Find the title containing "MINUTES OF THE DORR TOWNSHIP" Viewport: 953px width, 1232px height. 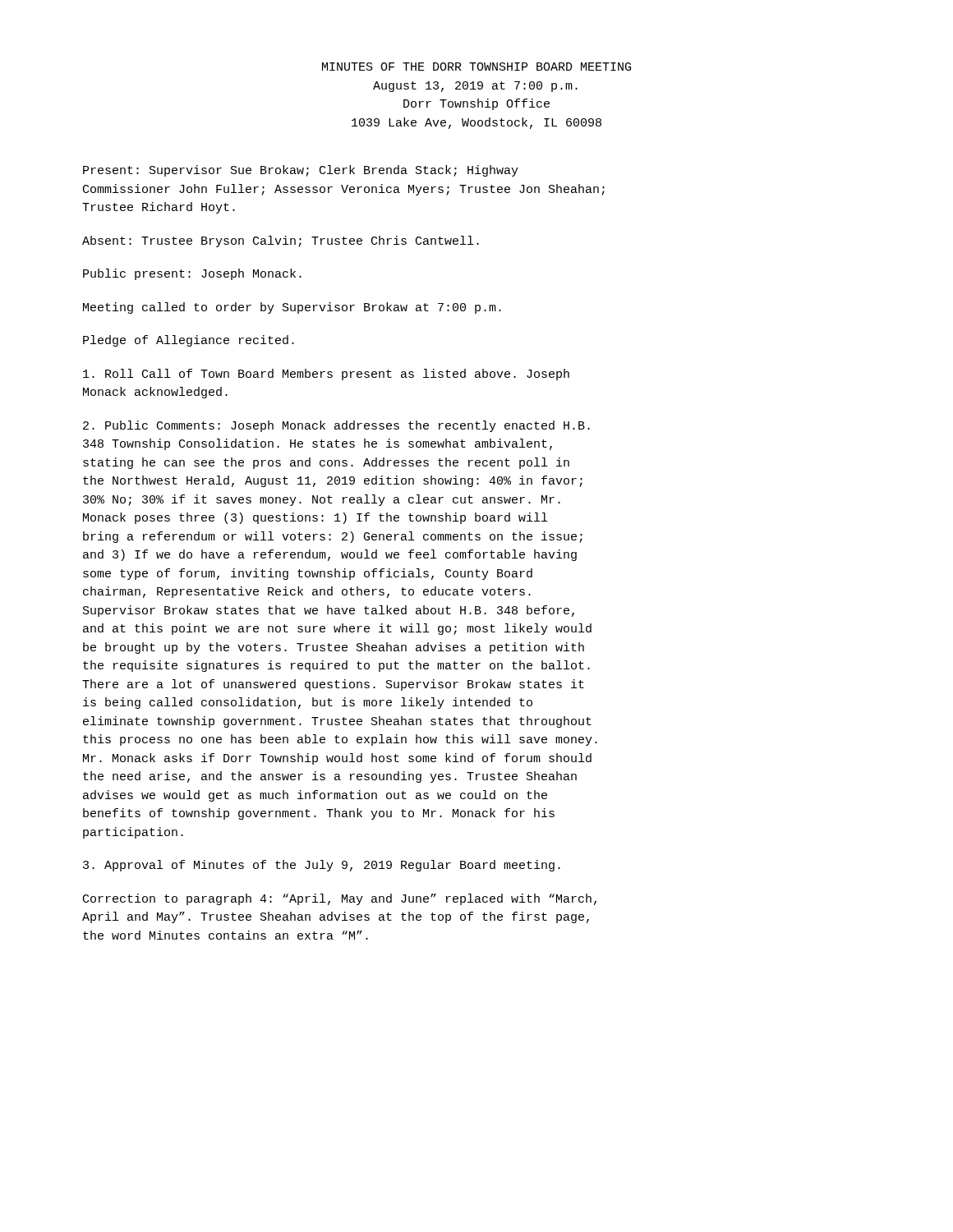tap(476, 95)
